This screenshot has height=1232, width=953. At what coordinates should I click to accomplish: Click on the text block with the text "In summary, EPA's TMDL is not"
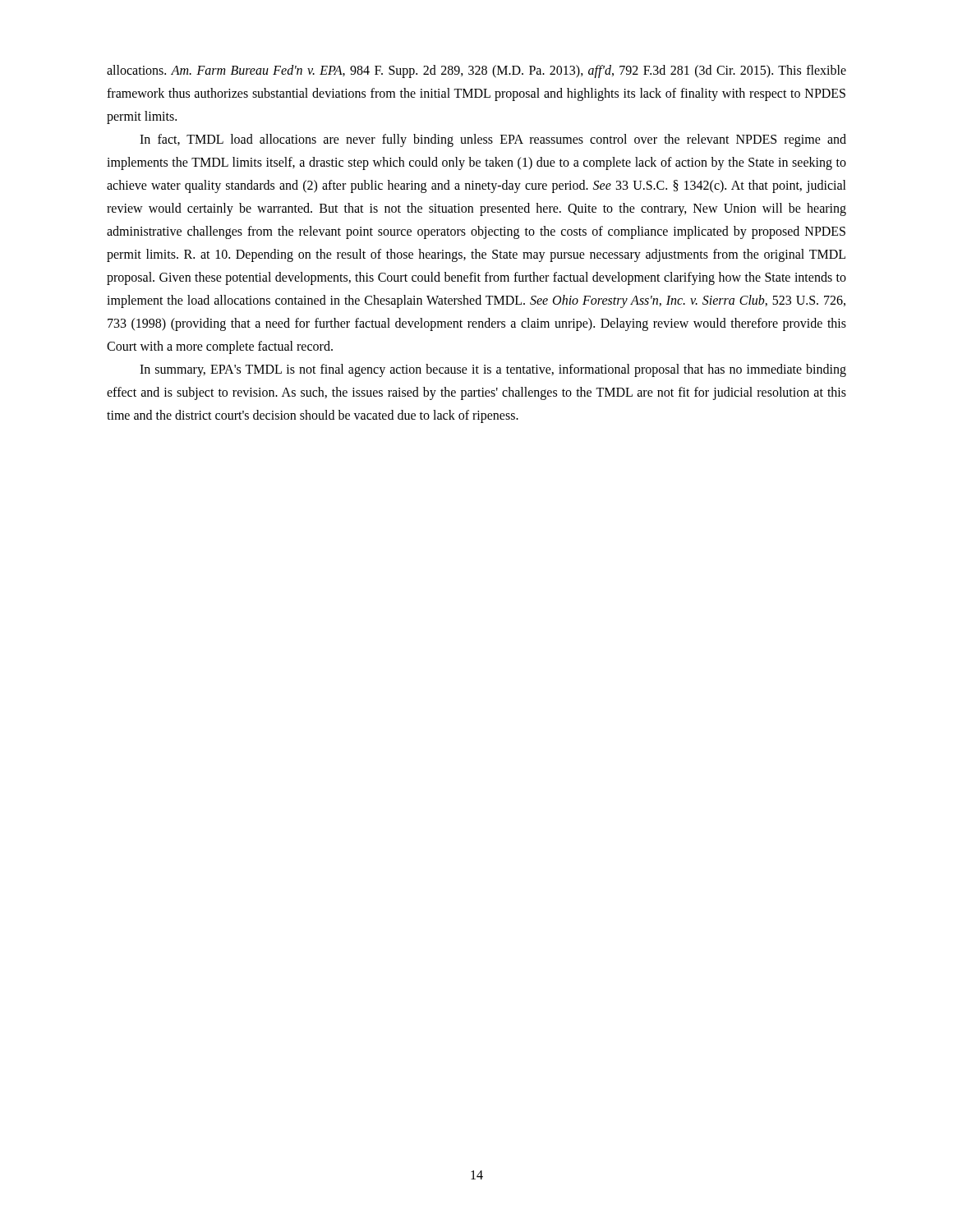coord(476,393)
